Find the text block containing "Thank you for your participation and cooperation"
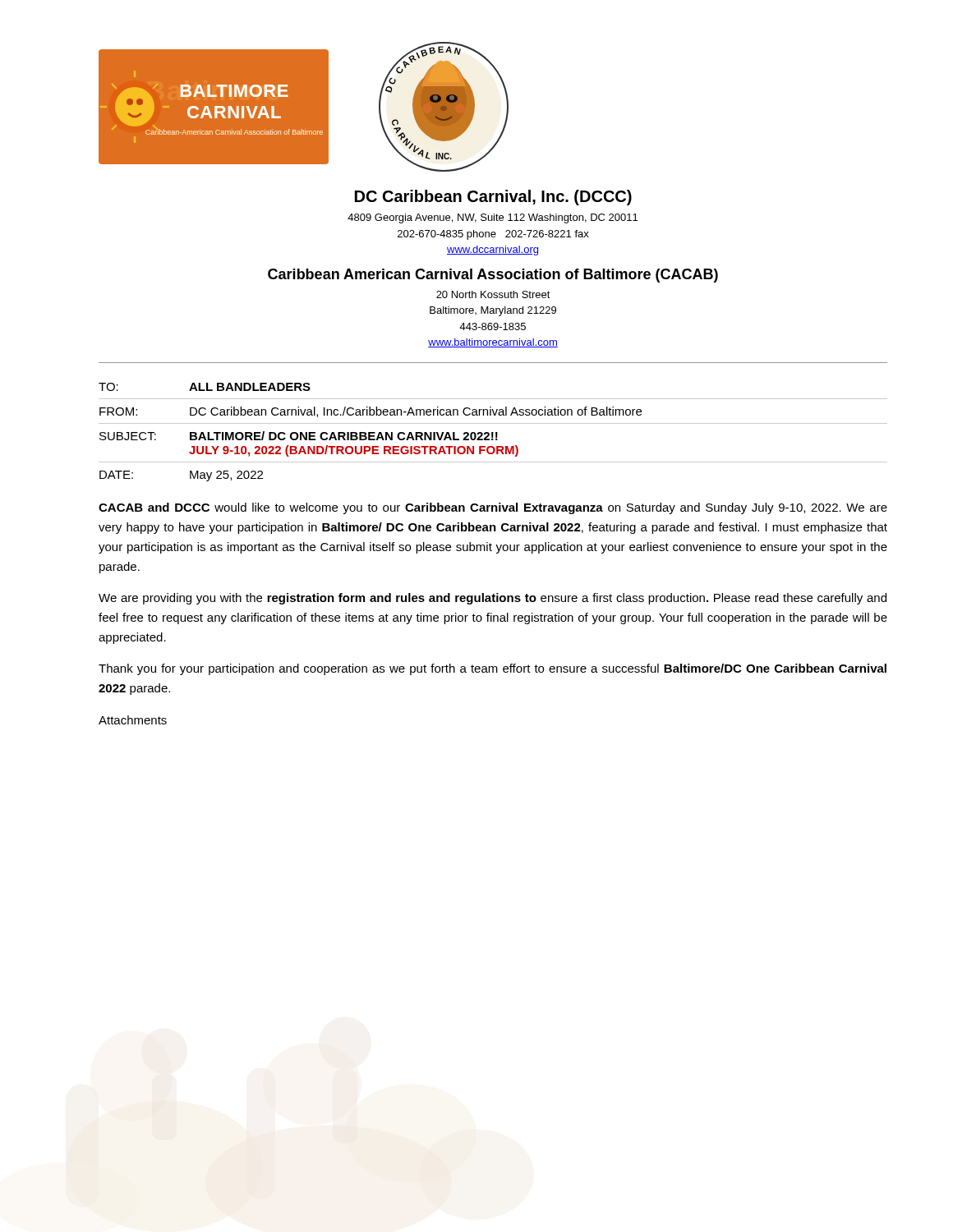The image size is (953, 1232). click(x=493, y=678)
